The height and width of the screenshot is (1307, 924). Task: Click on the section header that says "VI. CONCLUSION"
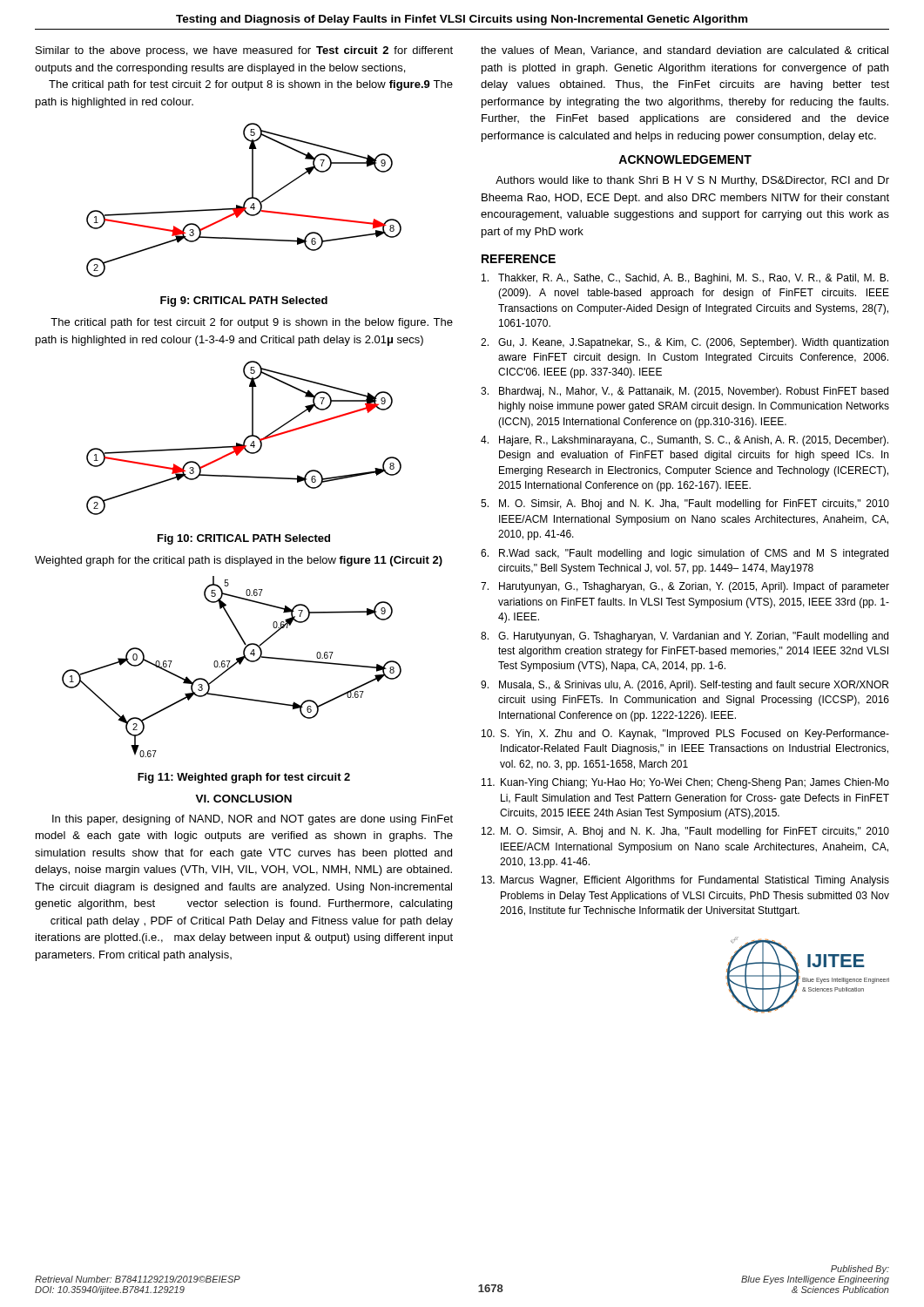point(244,798)
